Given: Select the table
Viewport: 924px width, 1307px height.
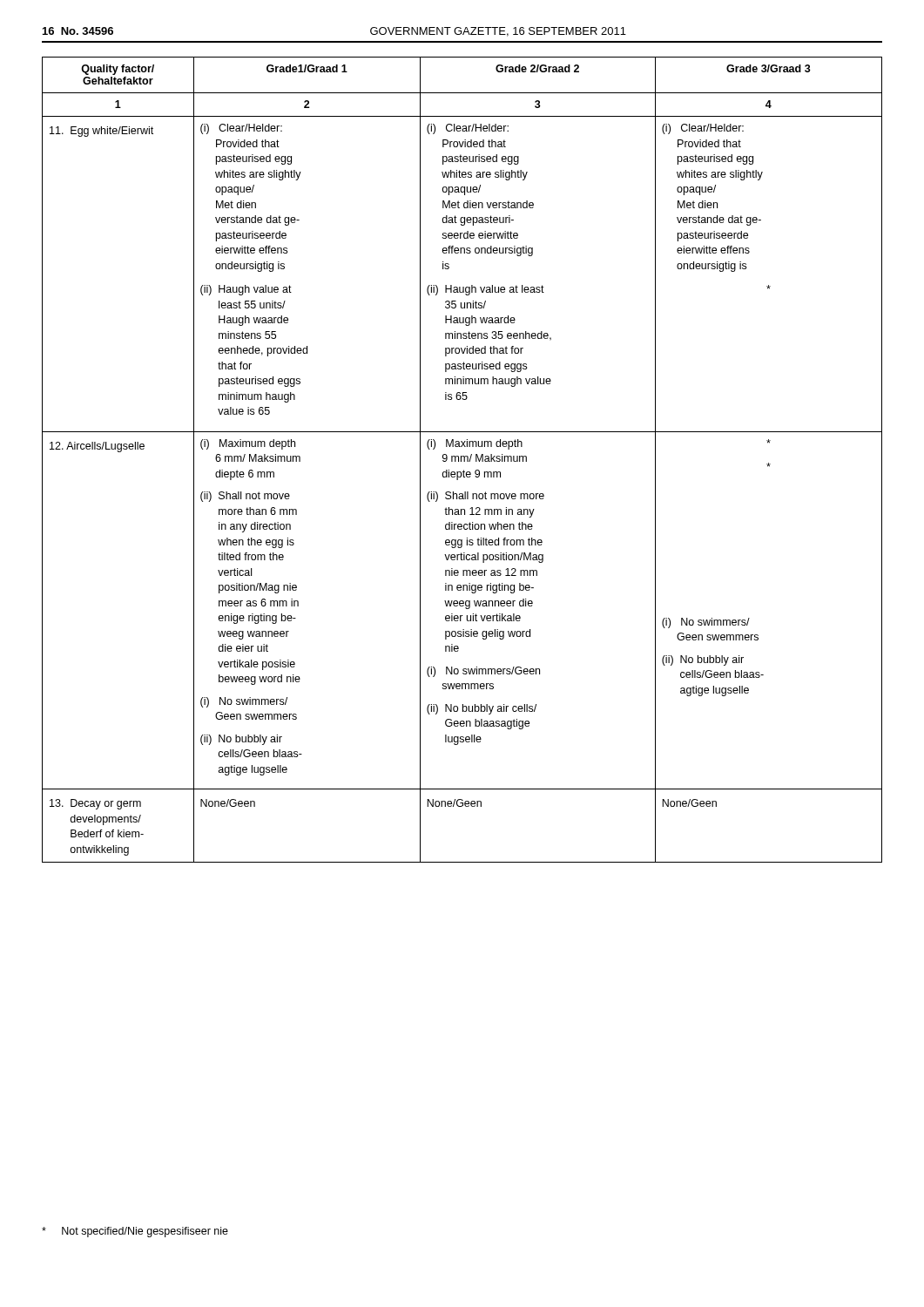Looking at the screenshot, I should [462, 460].
